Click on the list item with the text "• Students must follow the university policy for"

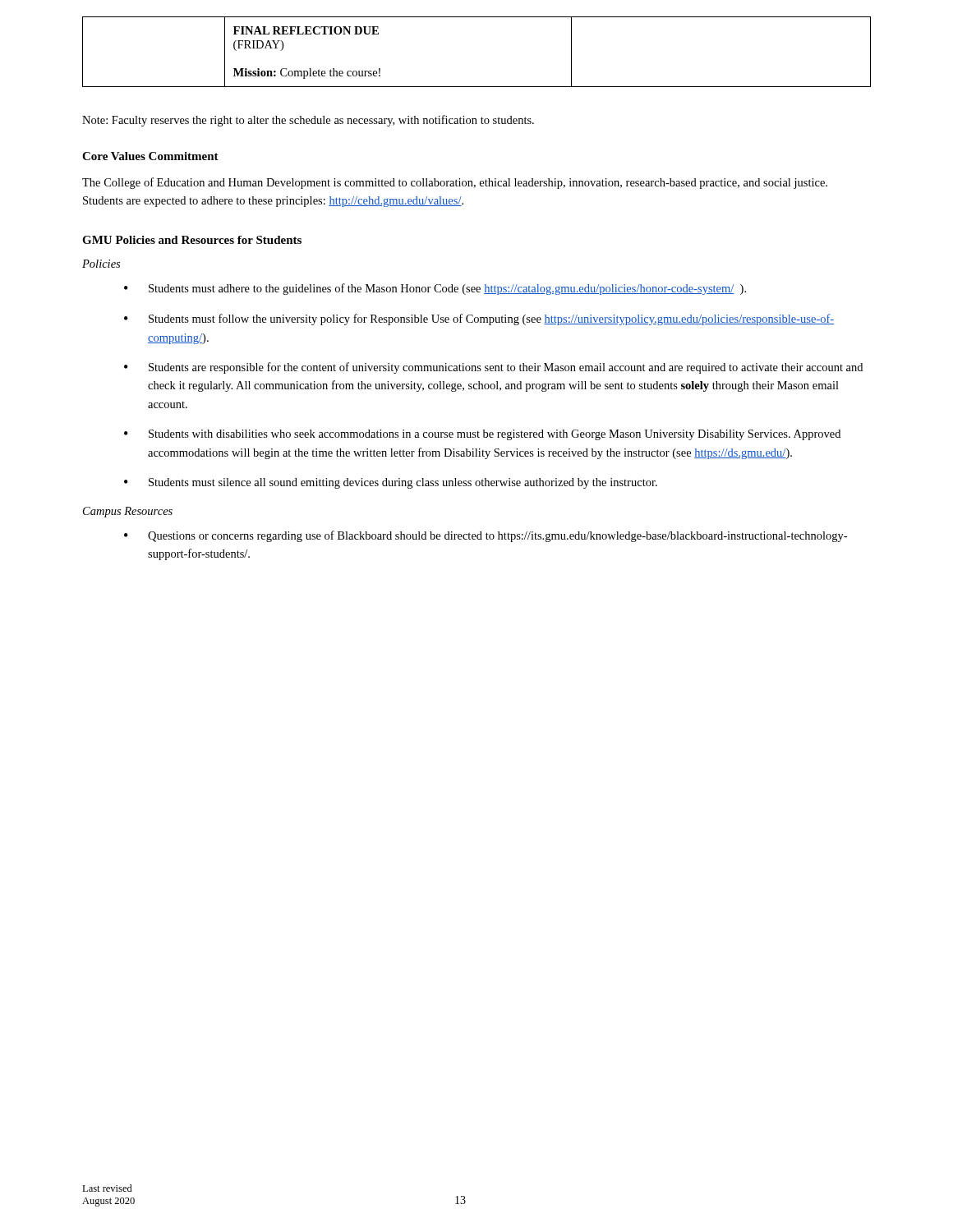tap(493, 328)
